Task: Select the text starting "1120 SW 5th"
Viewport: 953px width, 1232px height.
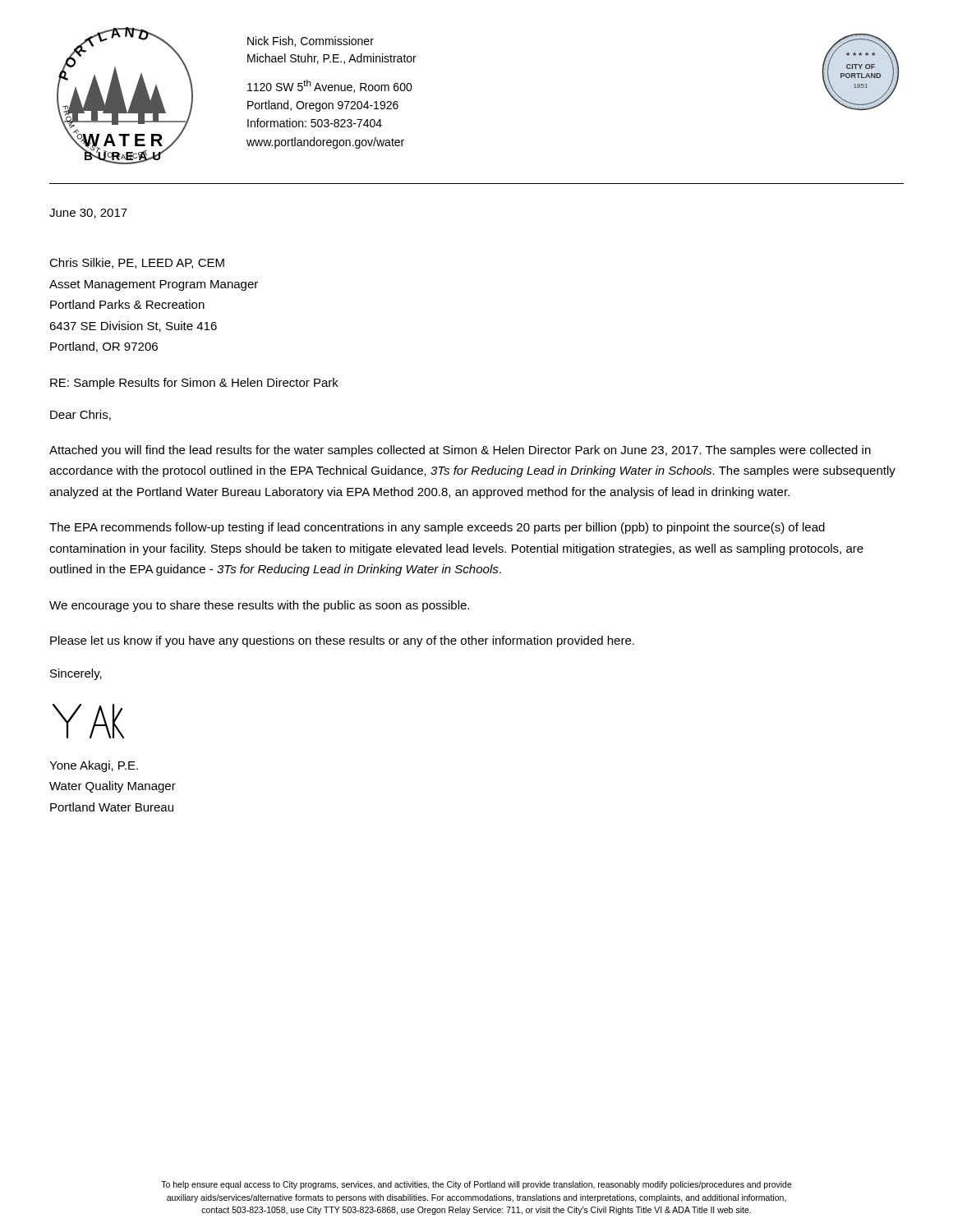Action: [329, 113]
